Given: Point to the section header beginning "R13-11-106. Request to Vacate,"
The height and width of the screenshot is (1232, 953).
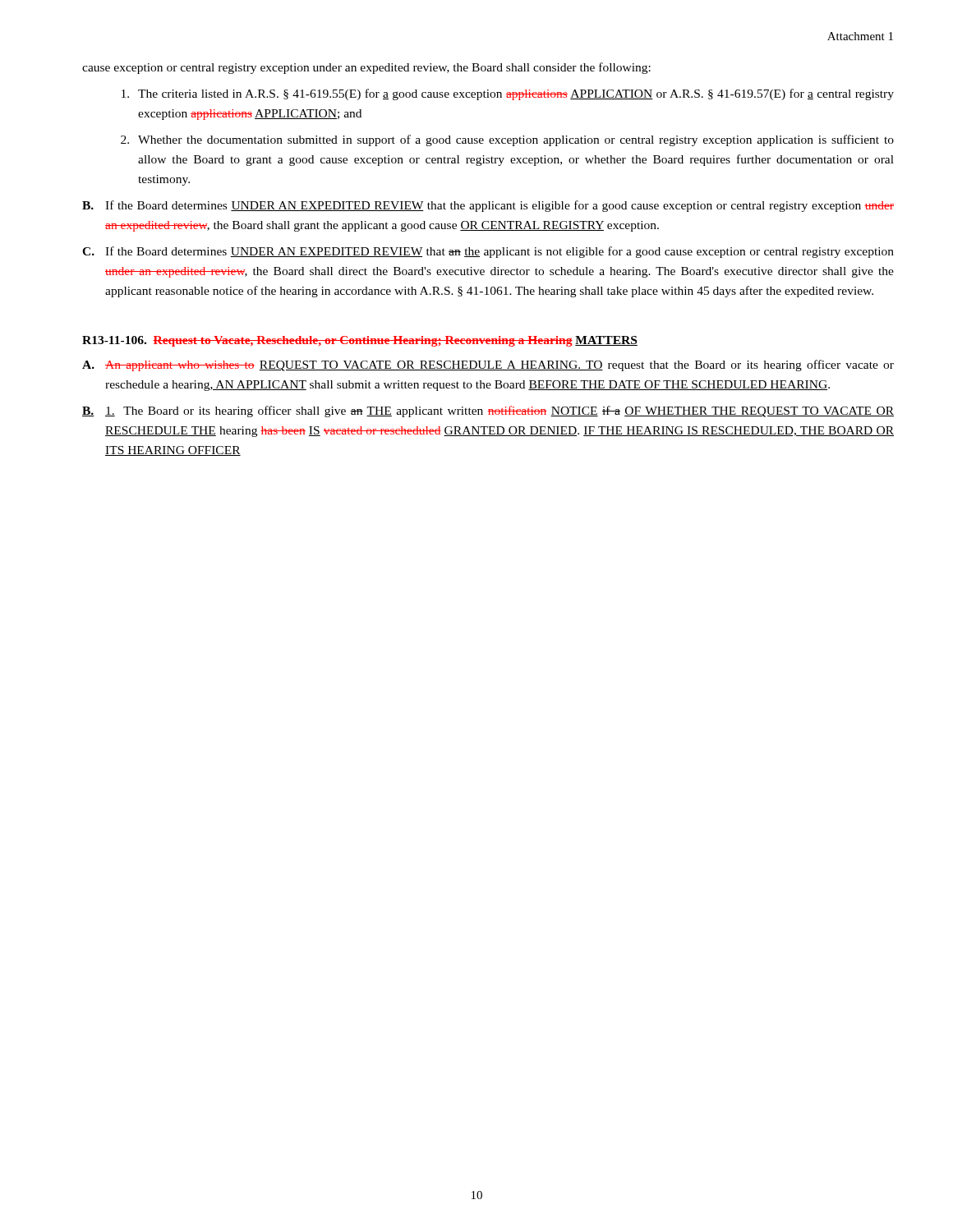Looking at the screenshot, I should (x=360, y=340).
